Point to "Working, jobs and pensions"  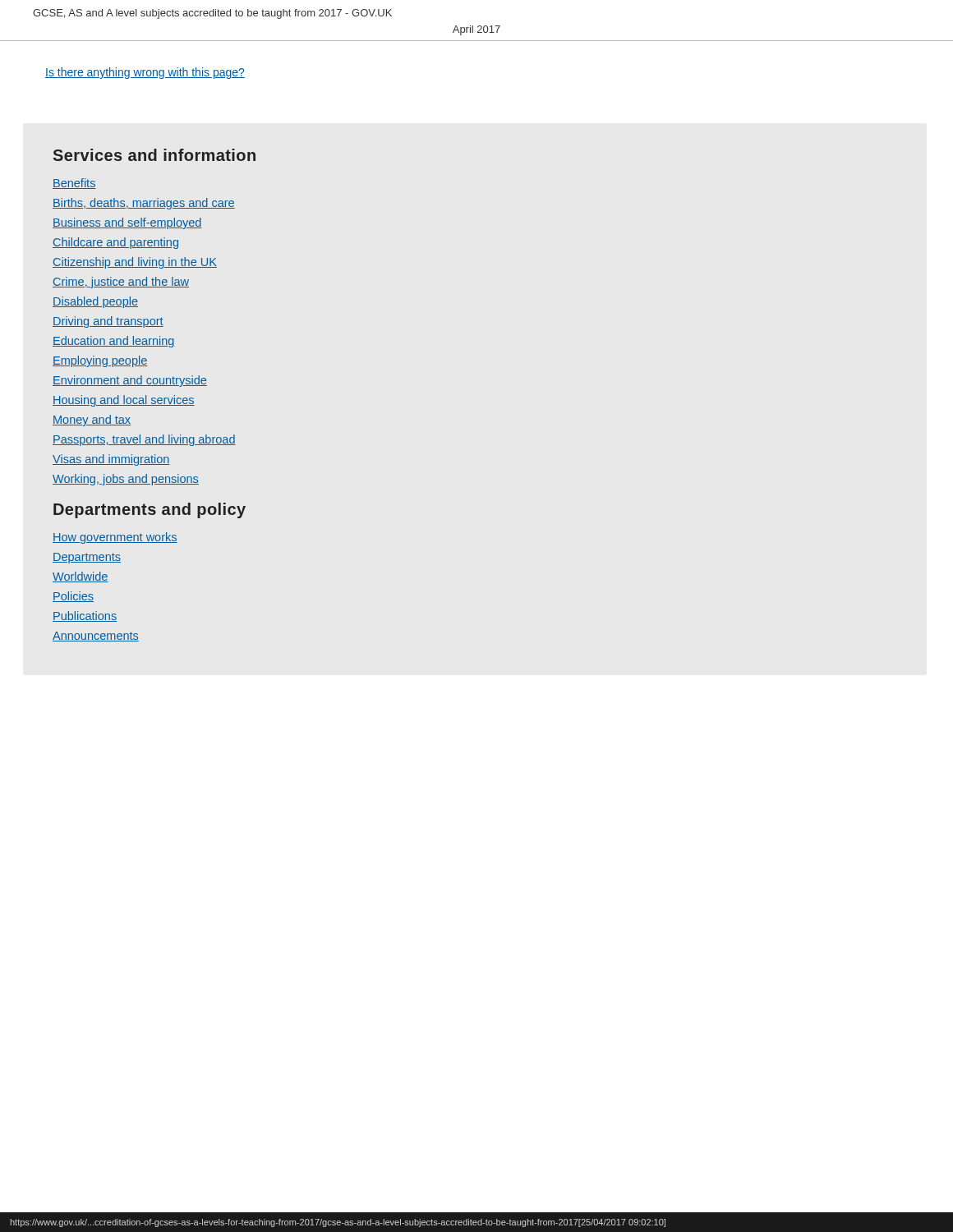126,479
